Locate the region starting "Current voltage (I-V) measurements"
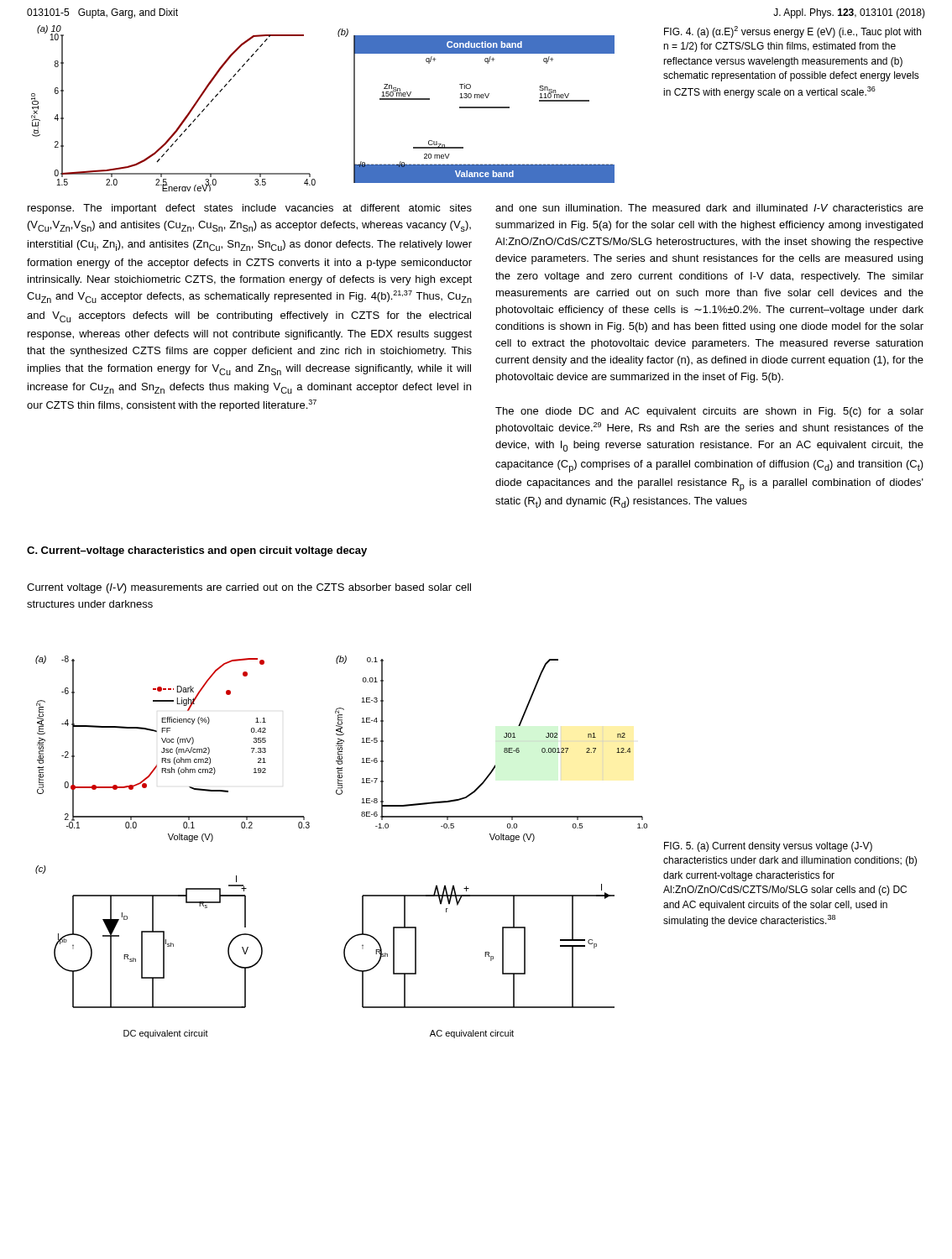This screenshot has width=952, height=1259. (x=249, y=596)
